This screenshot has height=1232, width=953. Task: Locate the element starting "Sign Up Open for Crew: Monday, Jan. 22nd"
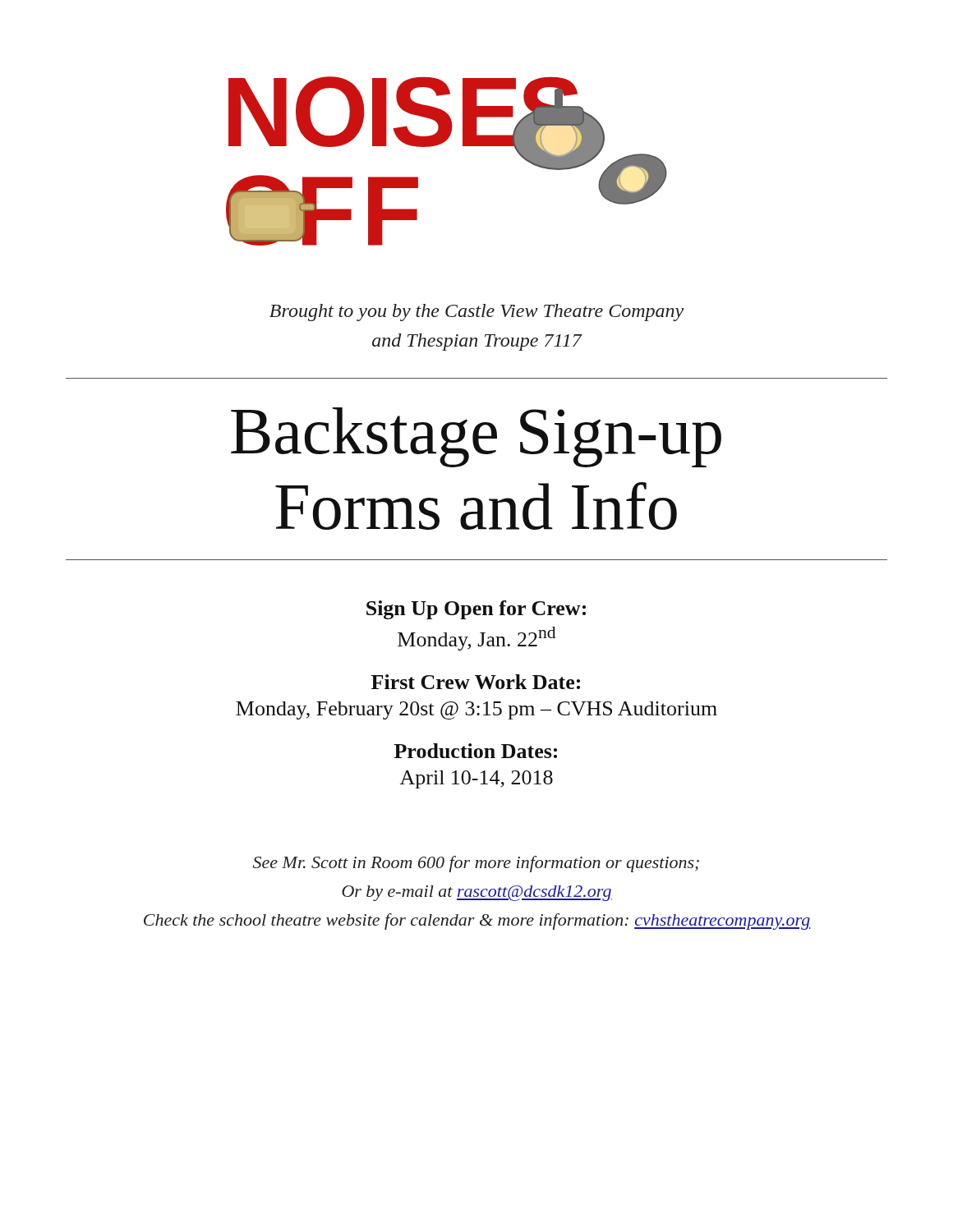(476, 624)
